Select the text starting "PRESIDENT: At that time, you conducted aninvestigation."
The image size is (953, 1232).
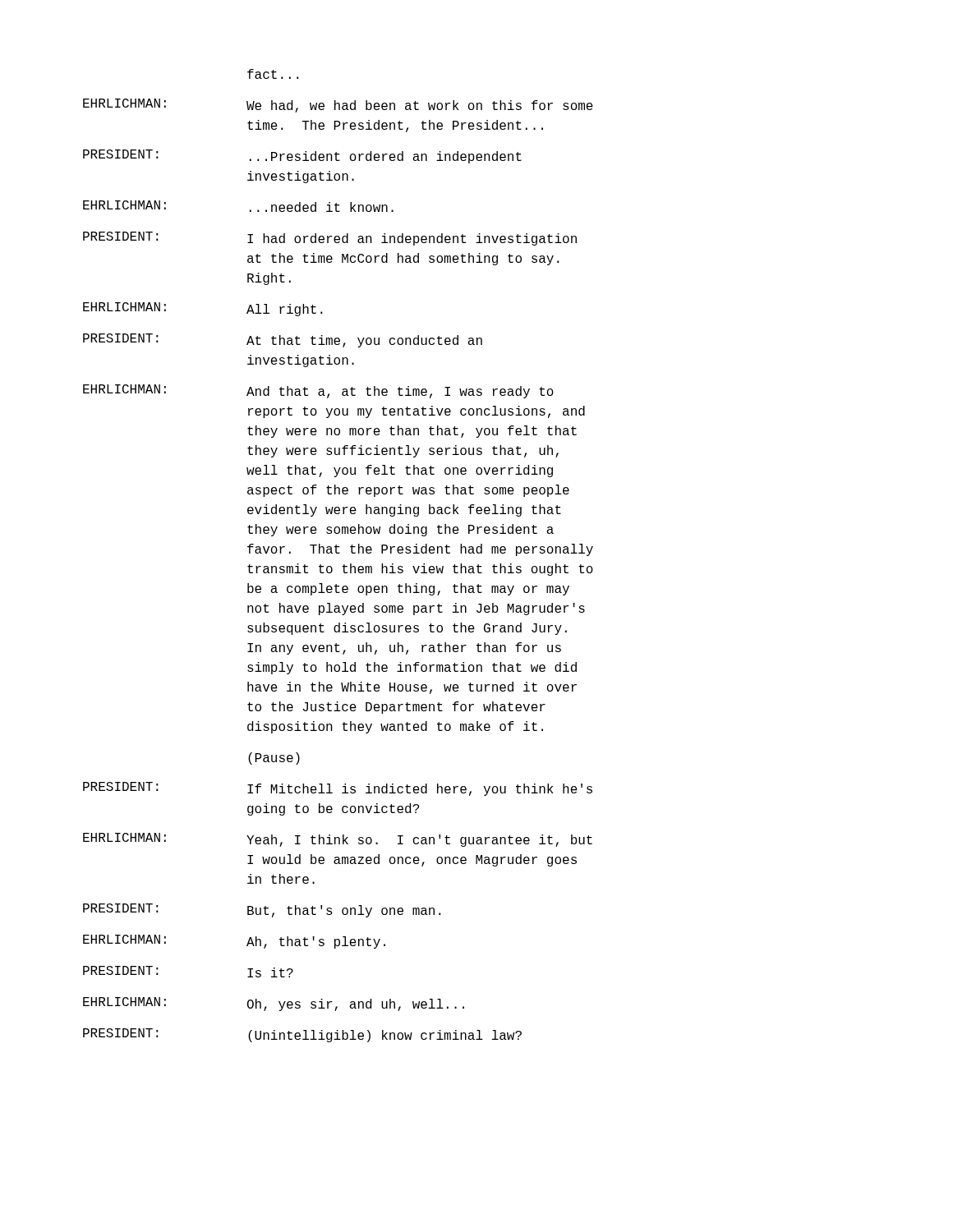476,351
